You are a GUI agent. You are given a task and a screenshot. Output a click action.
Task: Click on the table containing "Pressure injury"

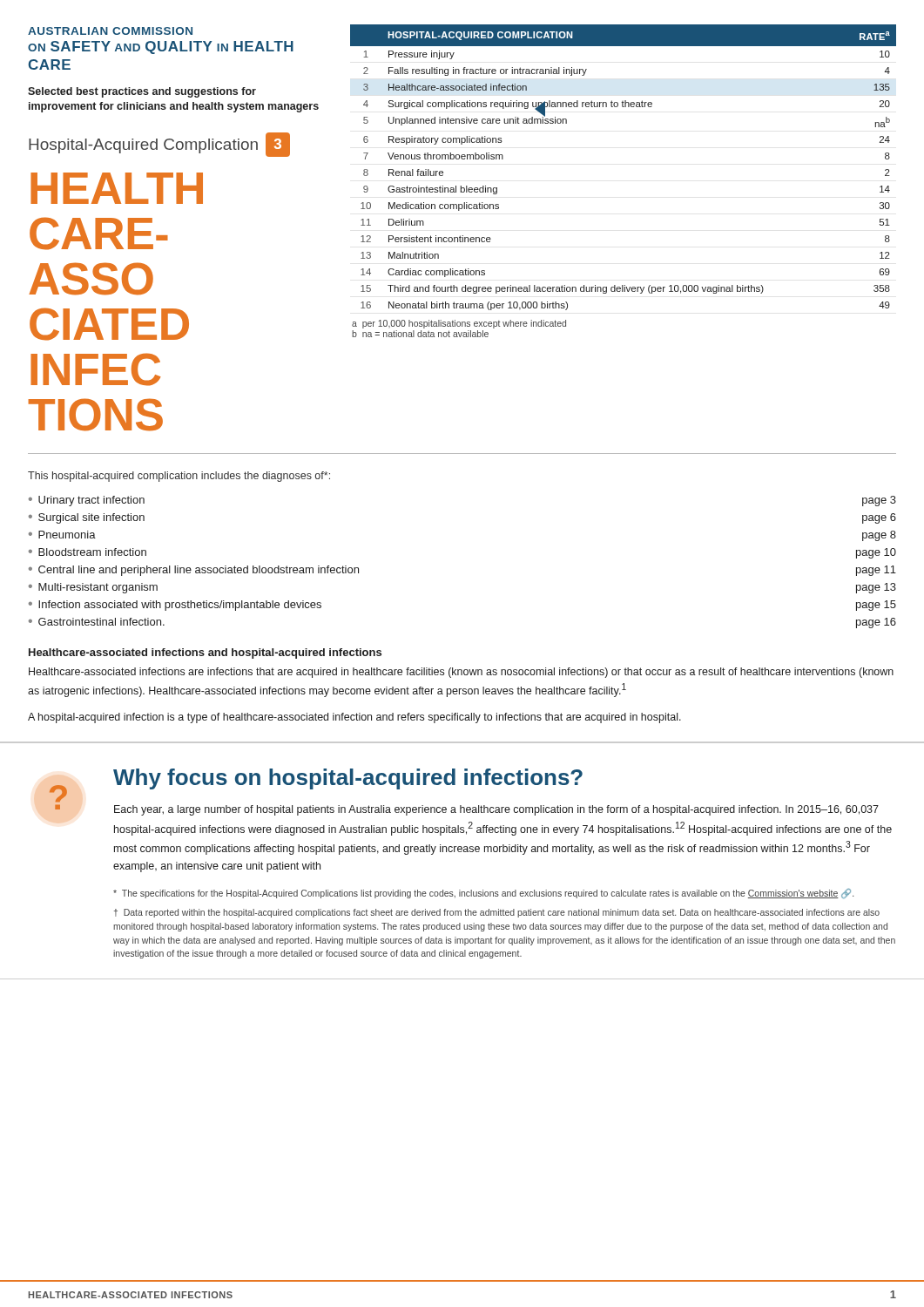coord(619,231)
